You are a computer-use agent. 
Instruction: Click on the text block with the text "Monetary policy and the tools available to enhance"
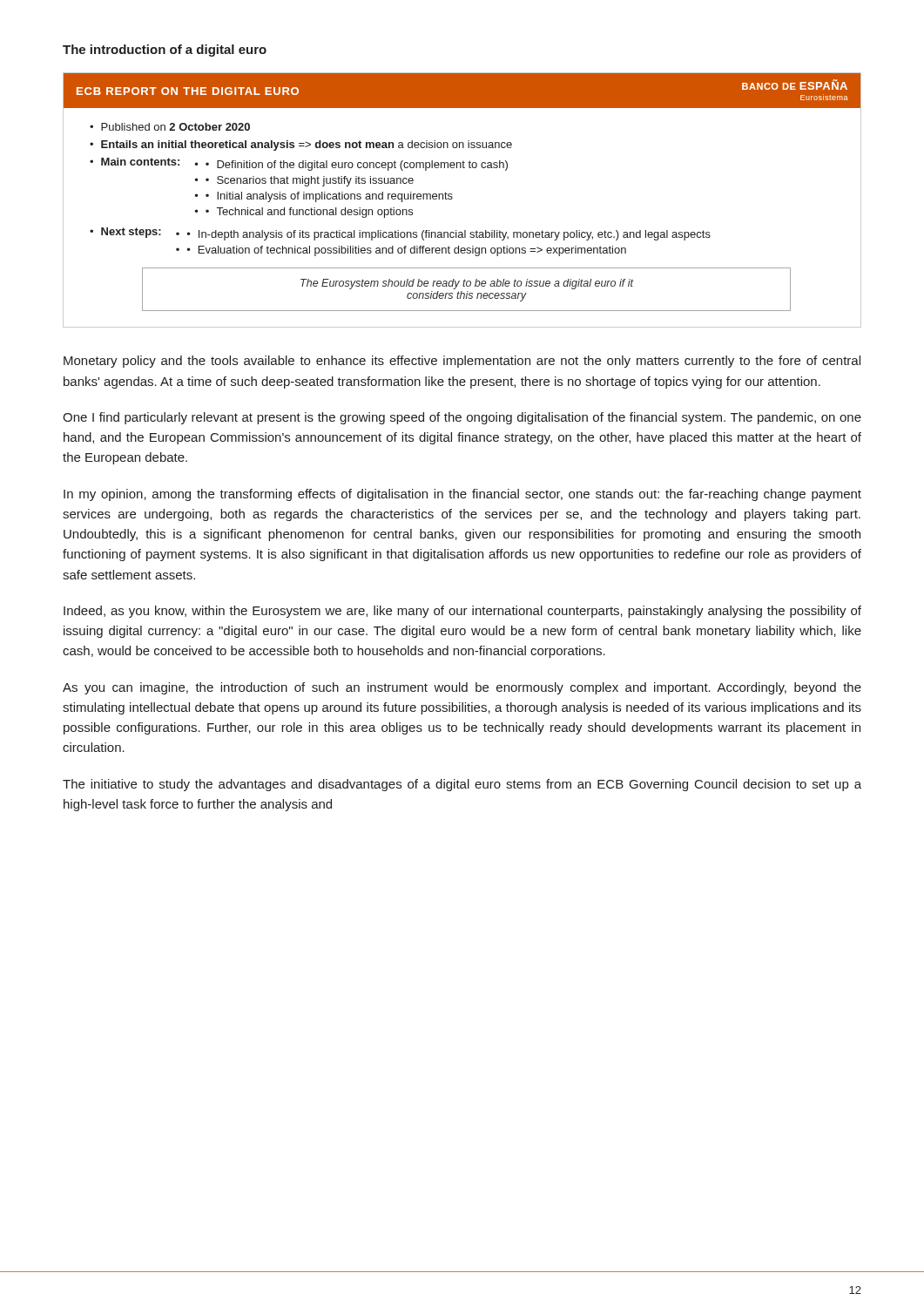462,371
